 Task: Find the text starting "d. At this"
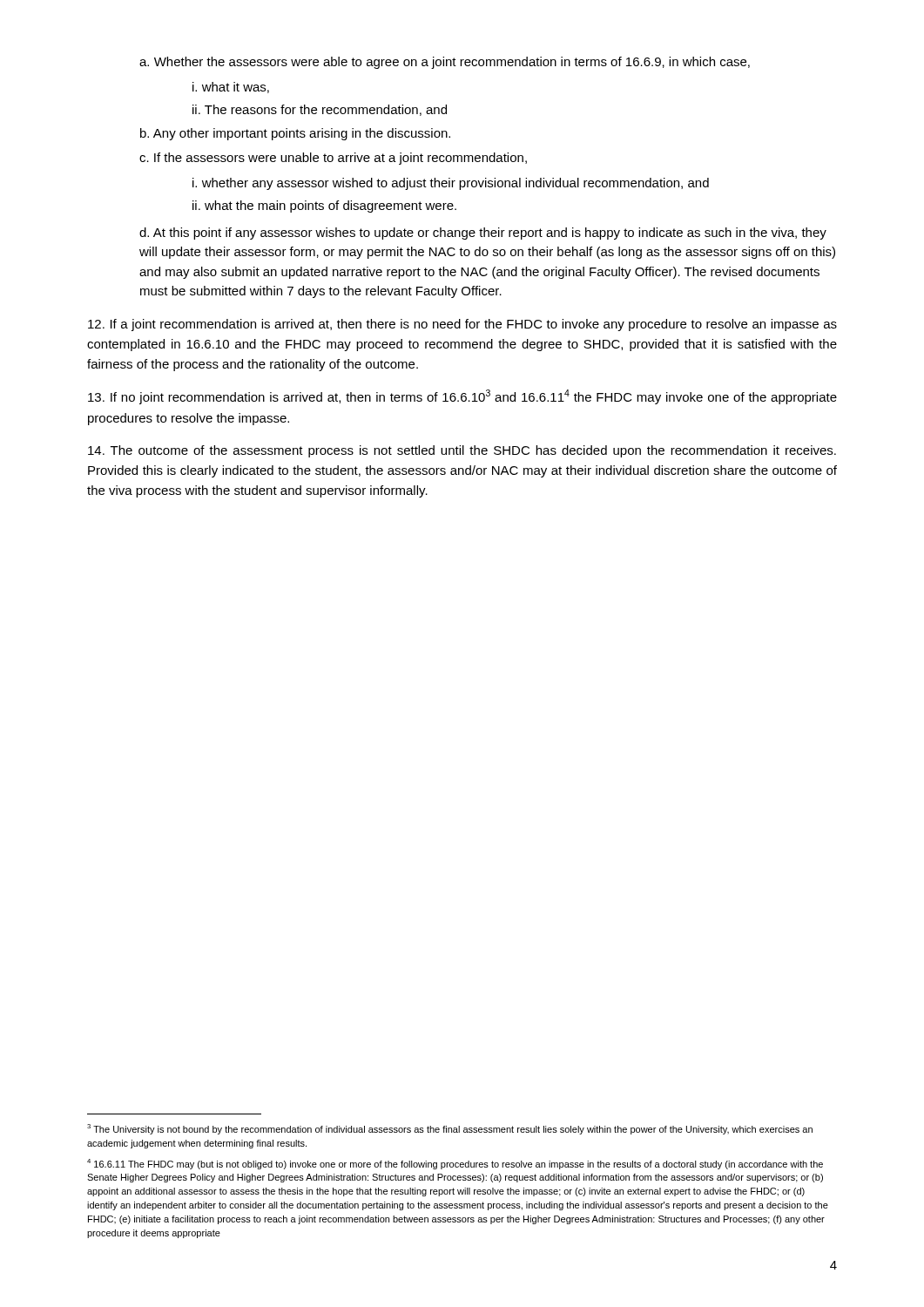coord(488,261)
